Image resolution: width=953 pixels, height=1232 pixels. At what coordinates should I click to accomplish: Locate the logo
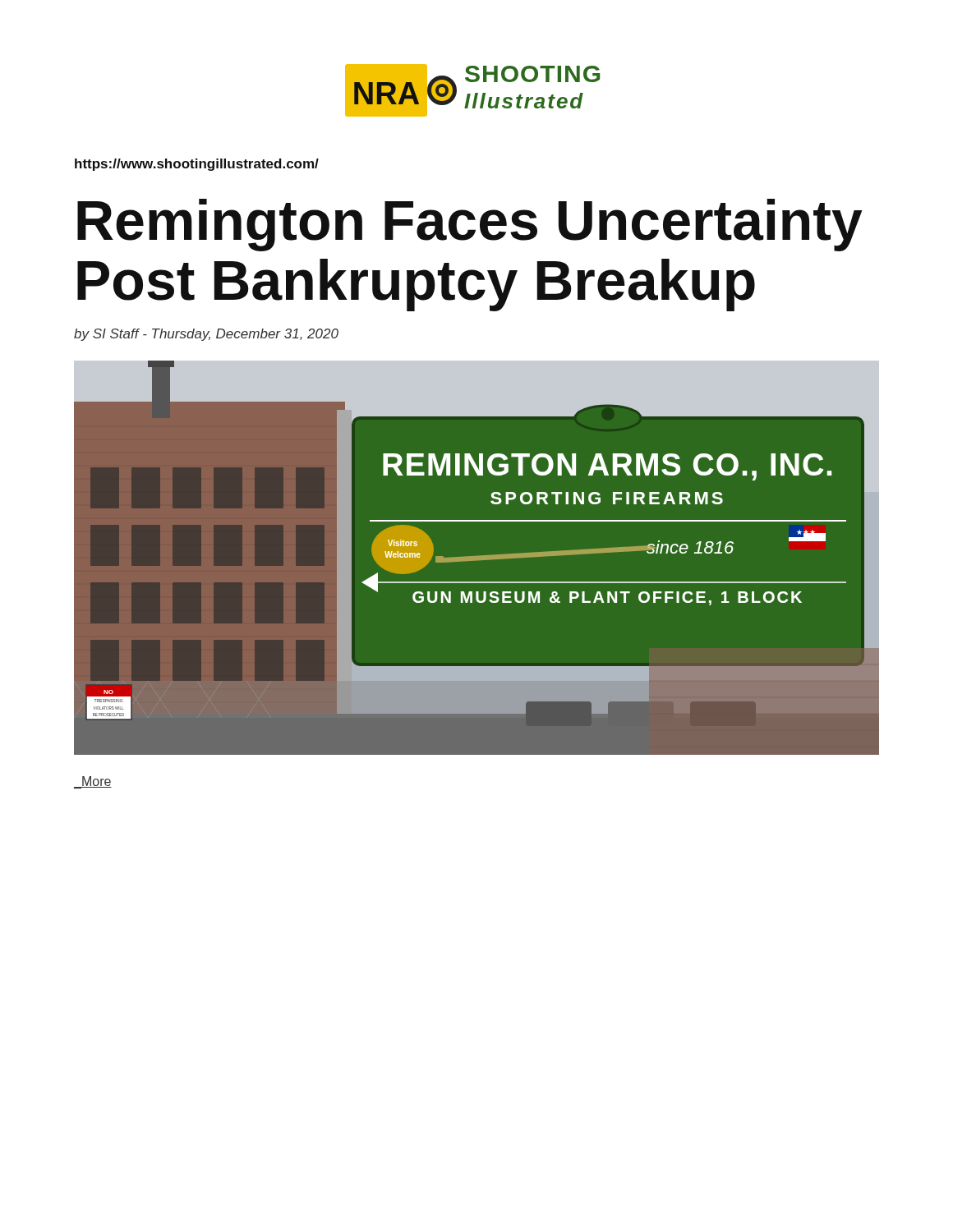click(x=476, y=90)
